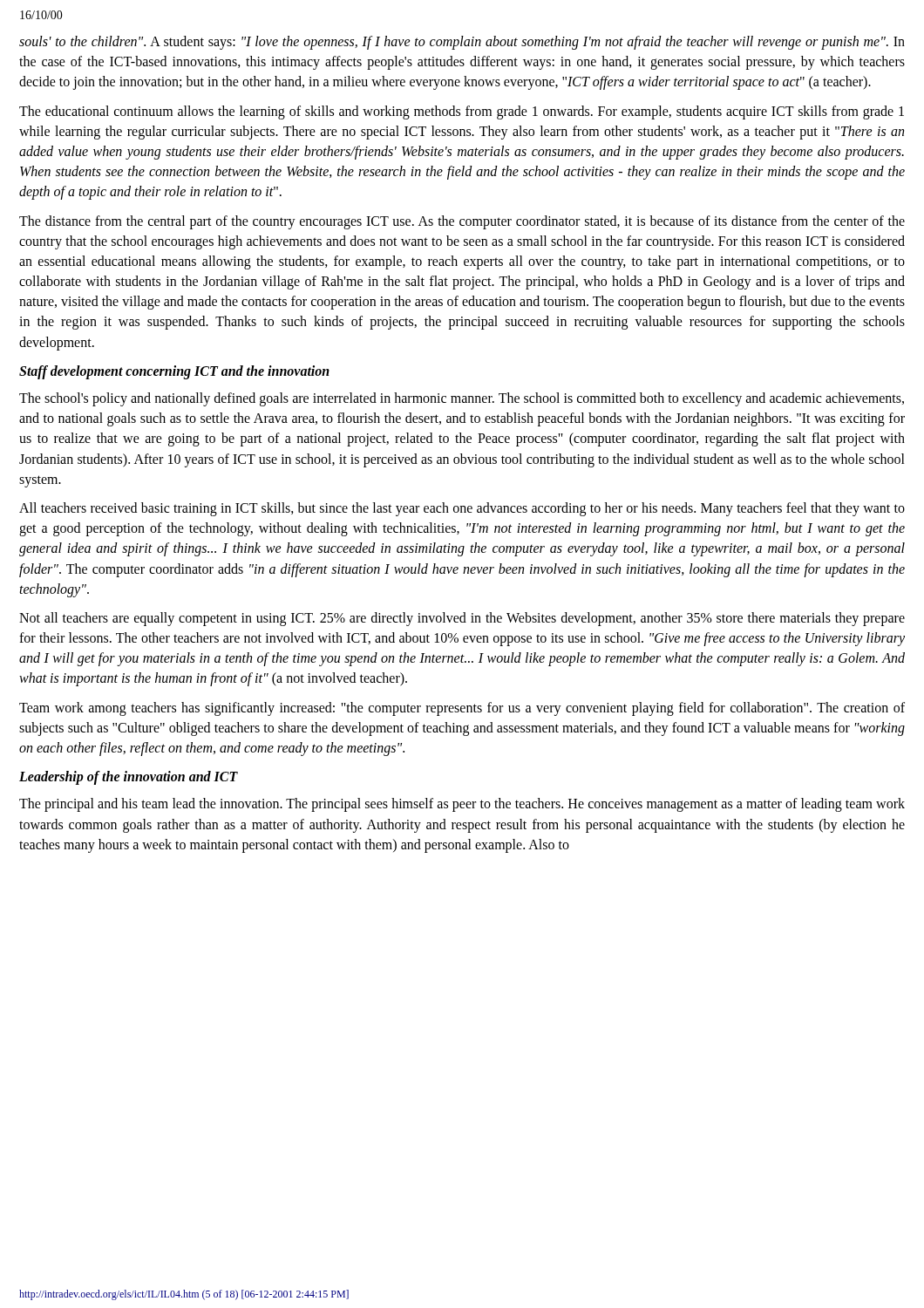
Task: Select the text block with the text "The principal and his team lead"
Action: tap(462, 824)
